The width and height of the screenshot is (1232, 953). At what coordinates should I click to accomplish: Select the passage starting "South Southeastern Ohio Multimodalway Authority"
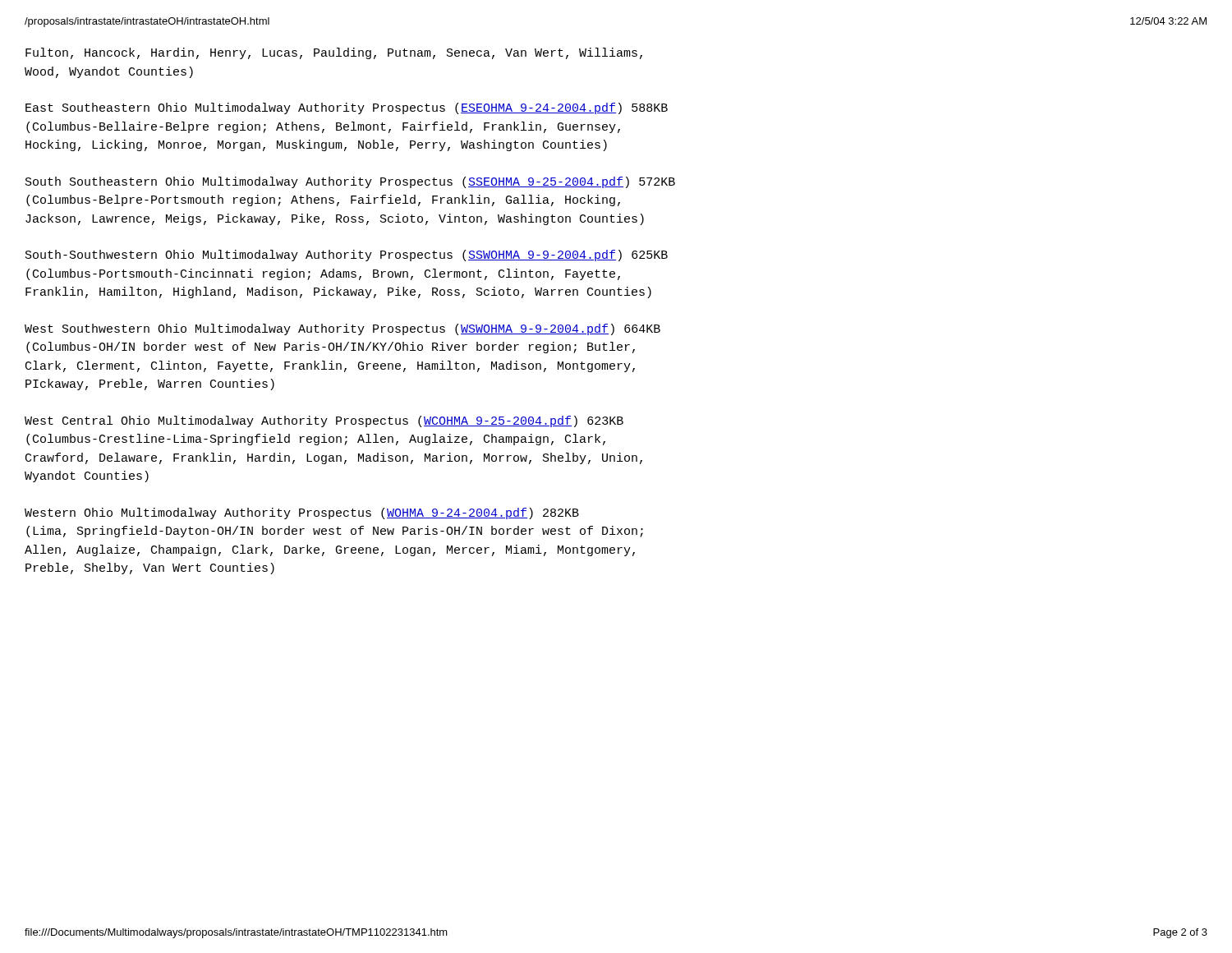pyautogui.click(x=350, y=201)
